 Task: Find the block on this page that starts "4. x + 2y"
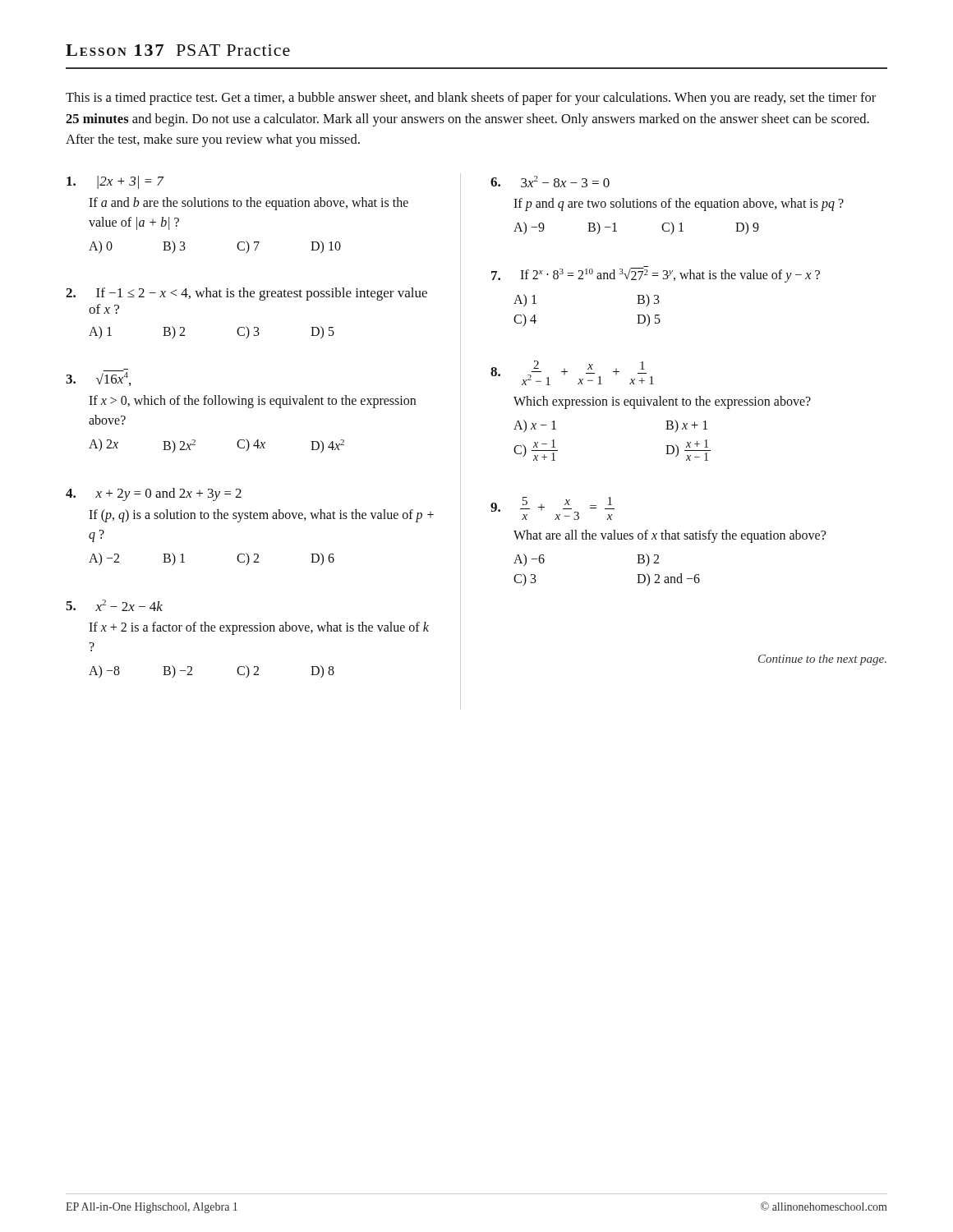251,525
